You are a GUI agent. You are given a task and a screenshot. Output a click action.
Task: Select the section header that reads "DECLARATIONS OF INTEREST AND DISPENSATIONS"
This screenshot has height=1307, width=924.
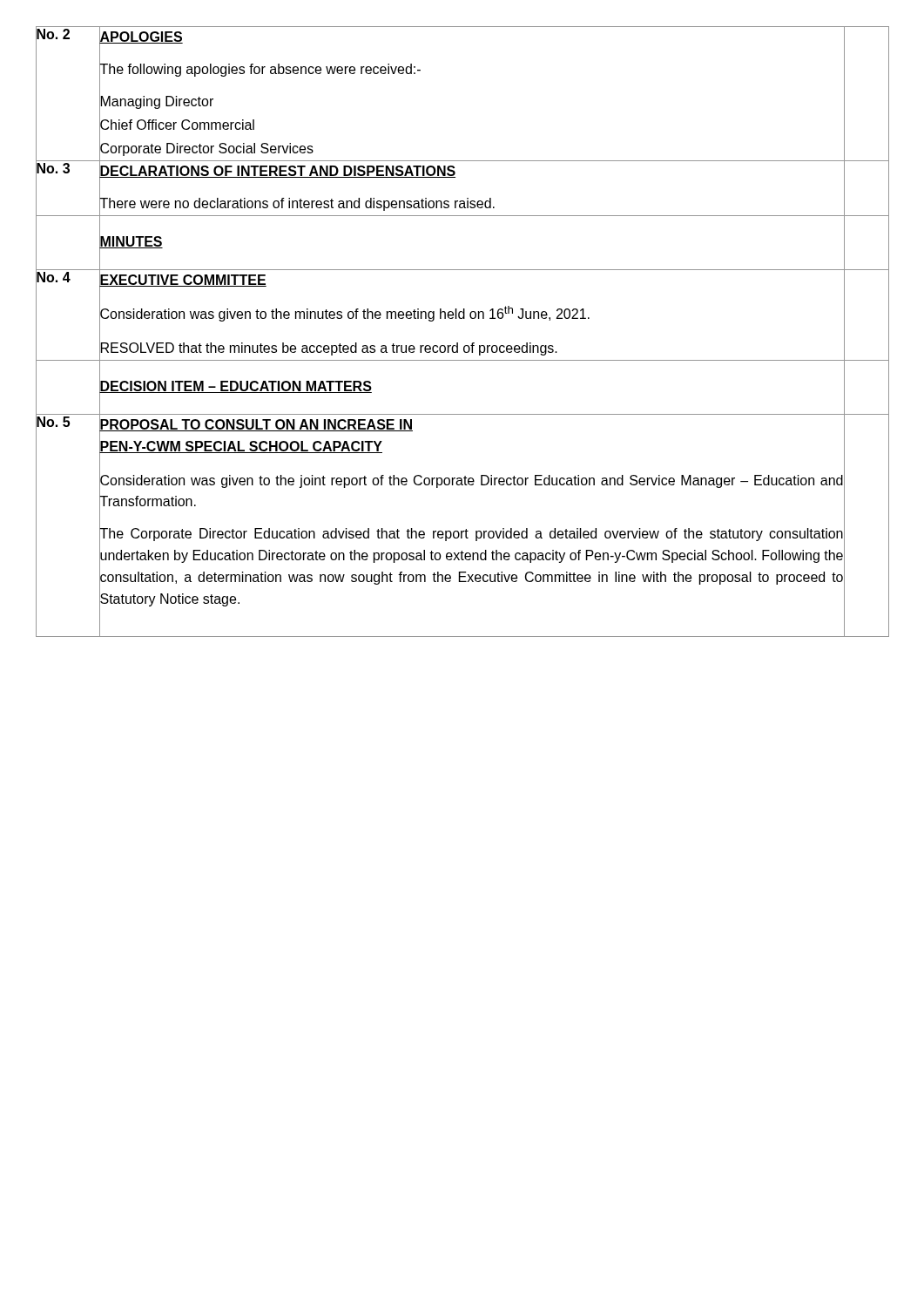pyautogui.click(x=278, y=171)
